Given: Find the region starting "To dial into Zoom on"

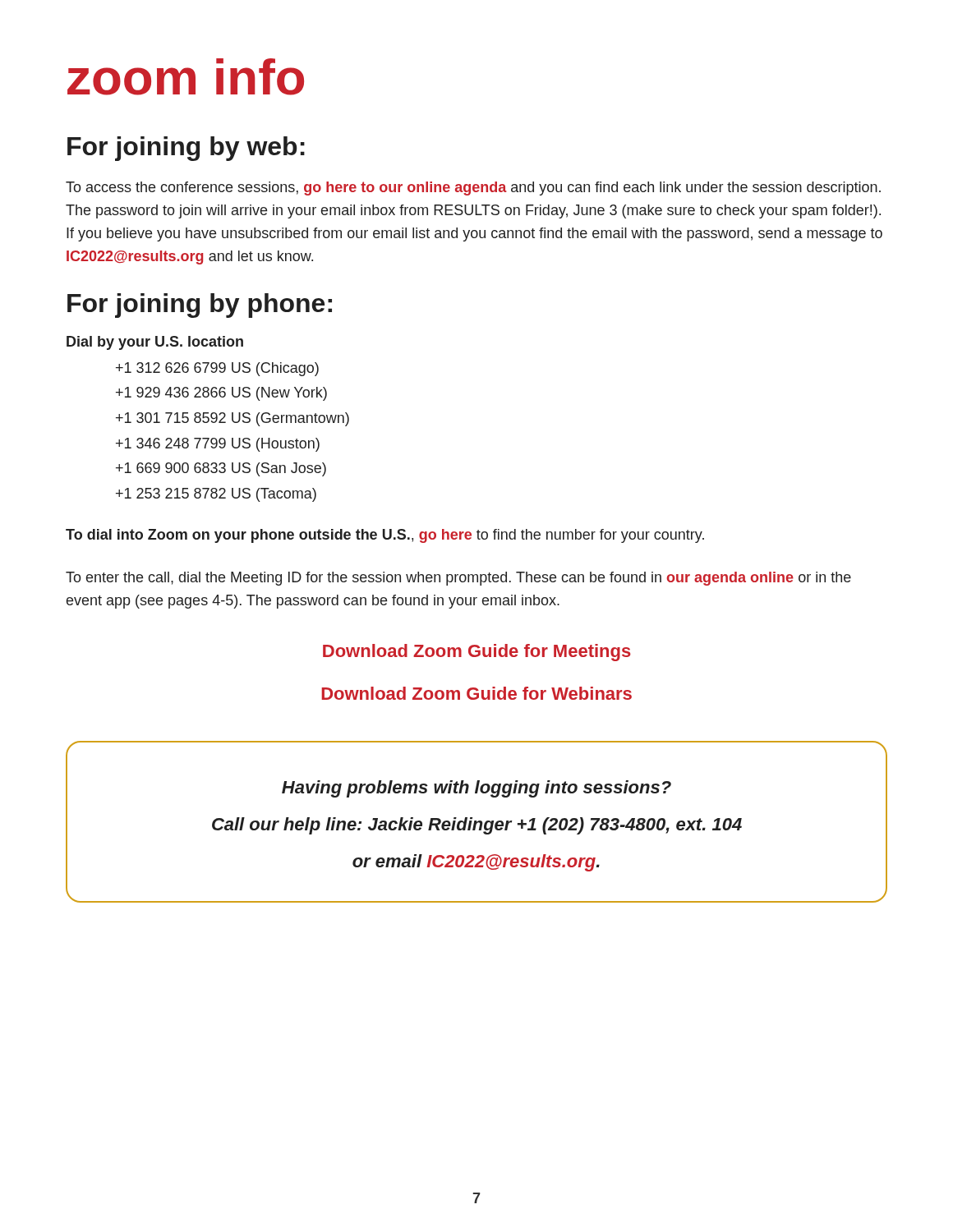Looking at the screenshot, I should pyautogui.click(x=386, y=535).
